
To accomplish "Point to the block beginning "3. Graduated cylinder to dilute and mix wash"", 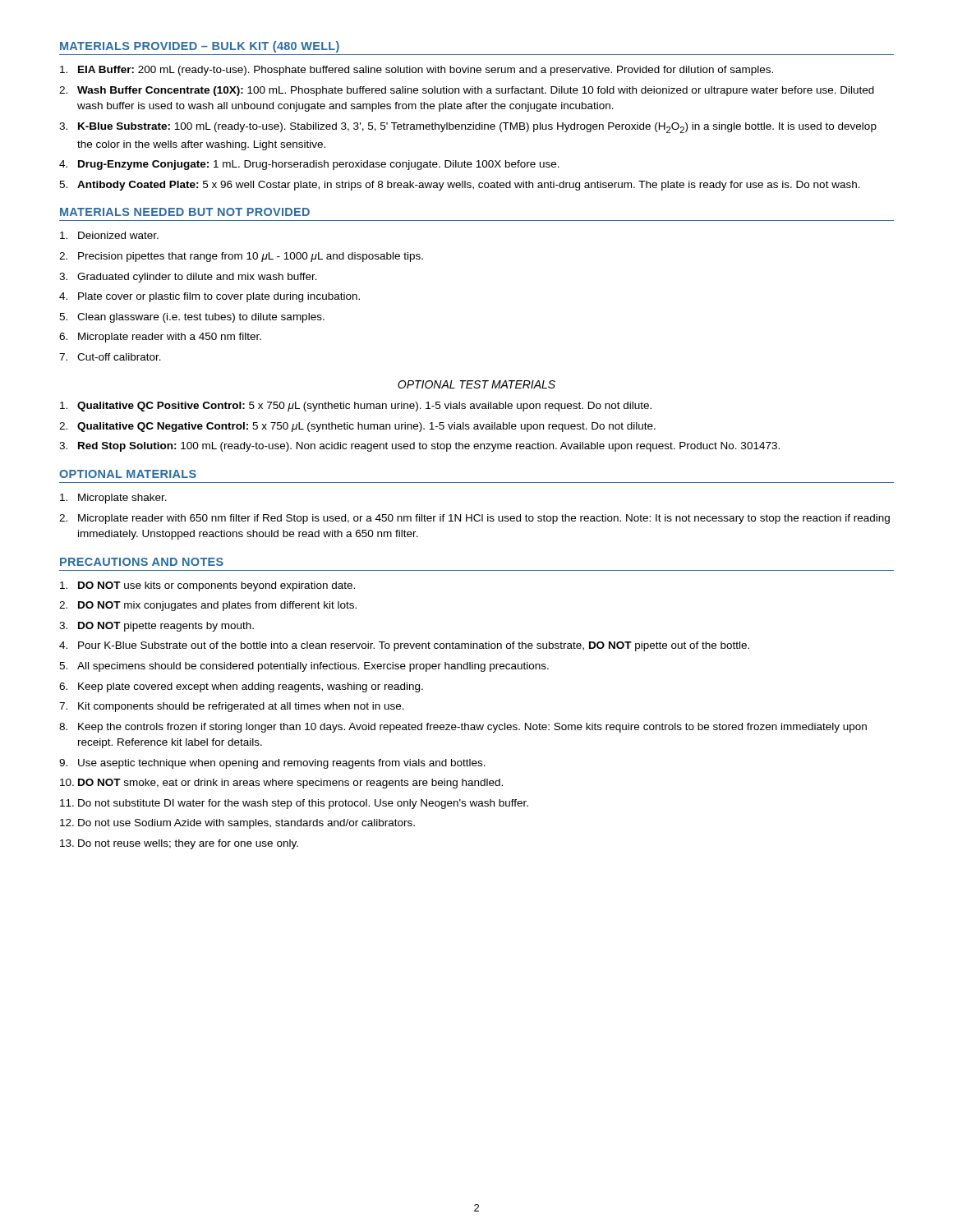I will (188, 278).
